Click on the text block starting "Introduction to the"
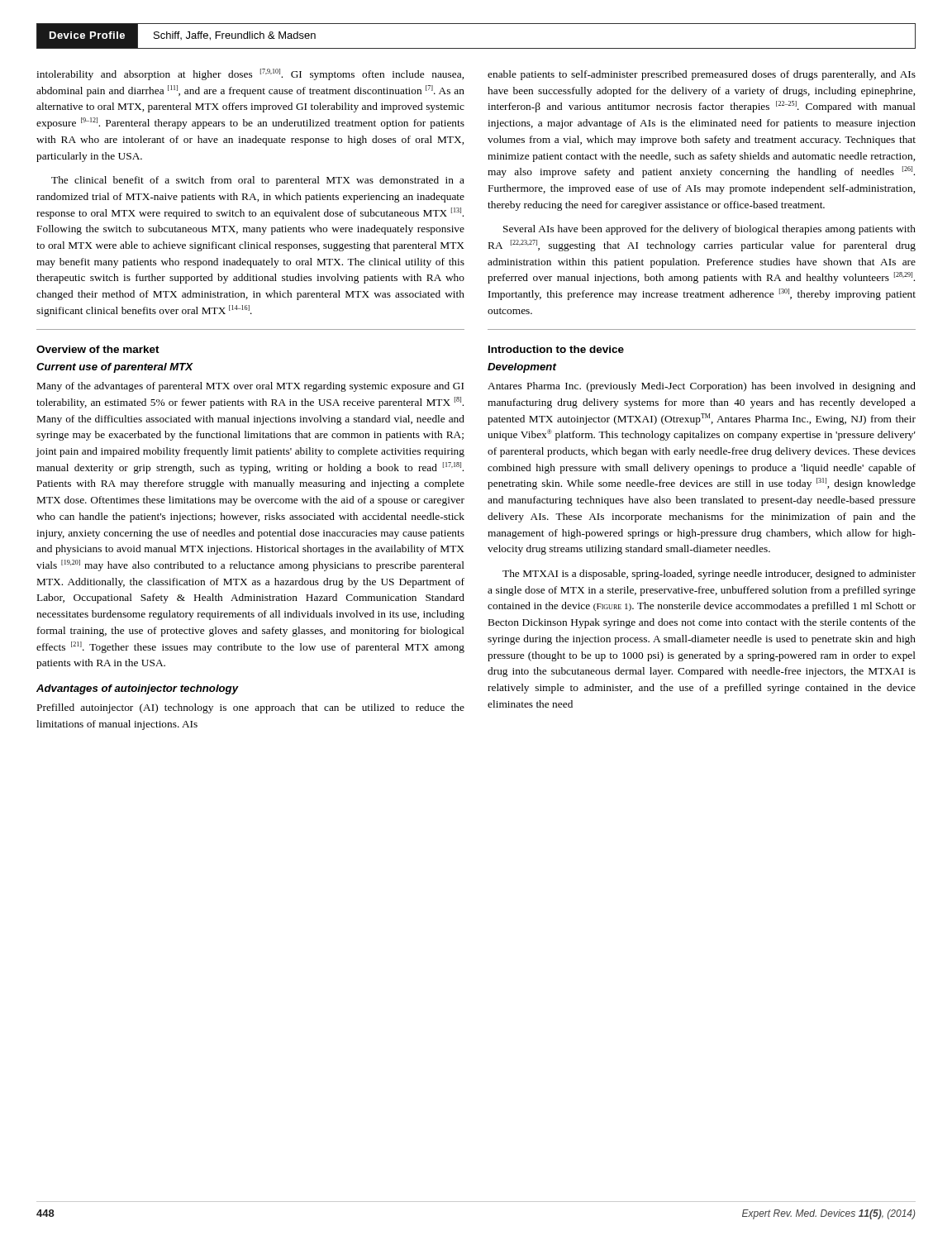Image resolution: width=952 pixels, height=1240 pixels. click(556, 349)
